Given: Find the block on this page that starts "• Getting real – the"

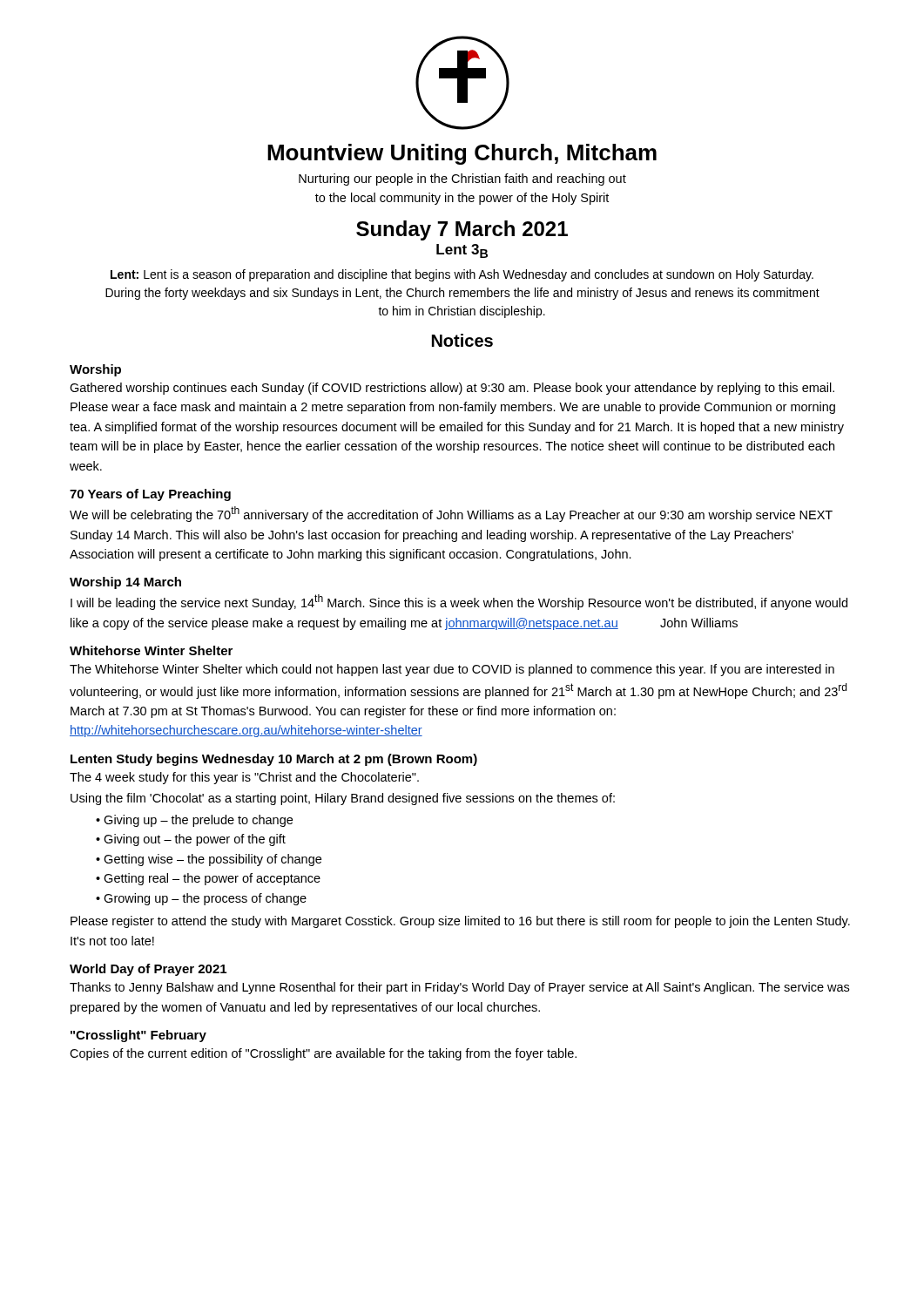Looking at the screenshot, I should pos(208,879).
